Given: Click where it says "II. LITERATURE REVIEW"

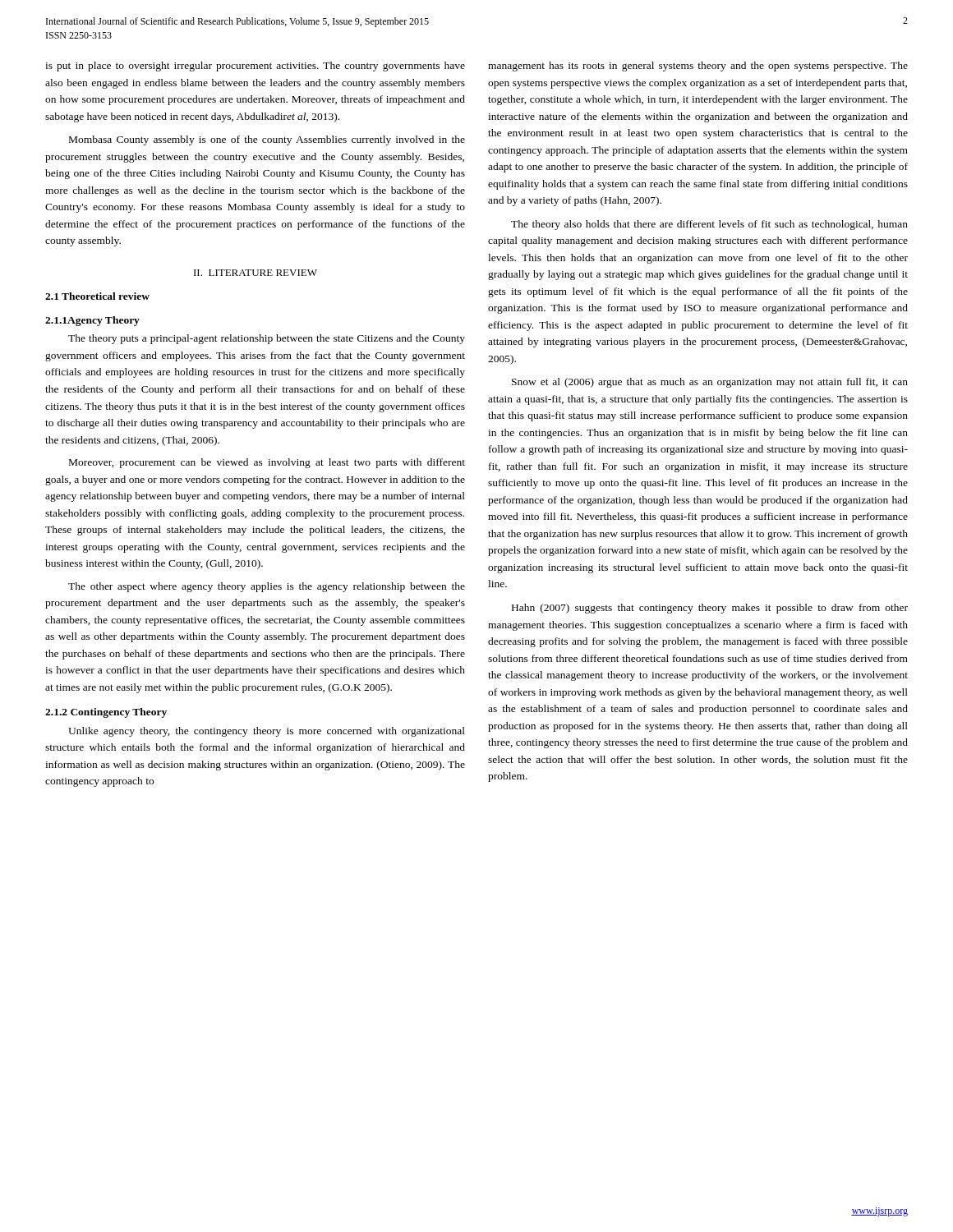Looking at the screenshot, I should click(255, 272).
